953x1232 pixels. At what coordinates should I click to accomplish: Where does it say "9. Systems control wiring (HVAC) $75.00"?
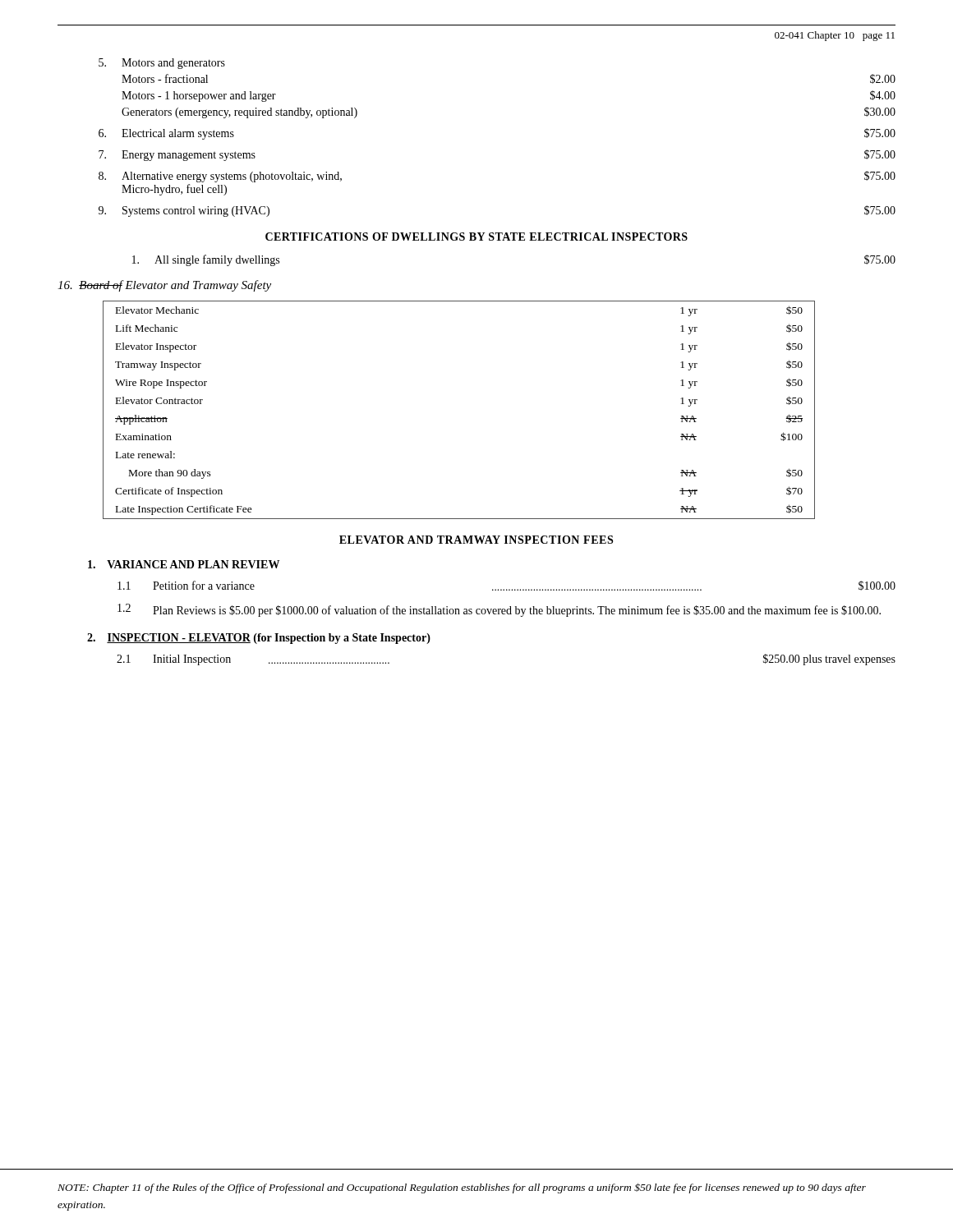click(202, 211)
